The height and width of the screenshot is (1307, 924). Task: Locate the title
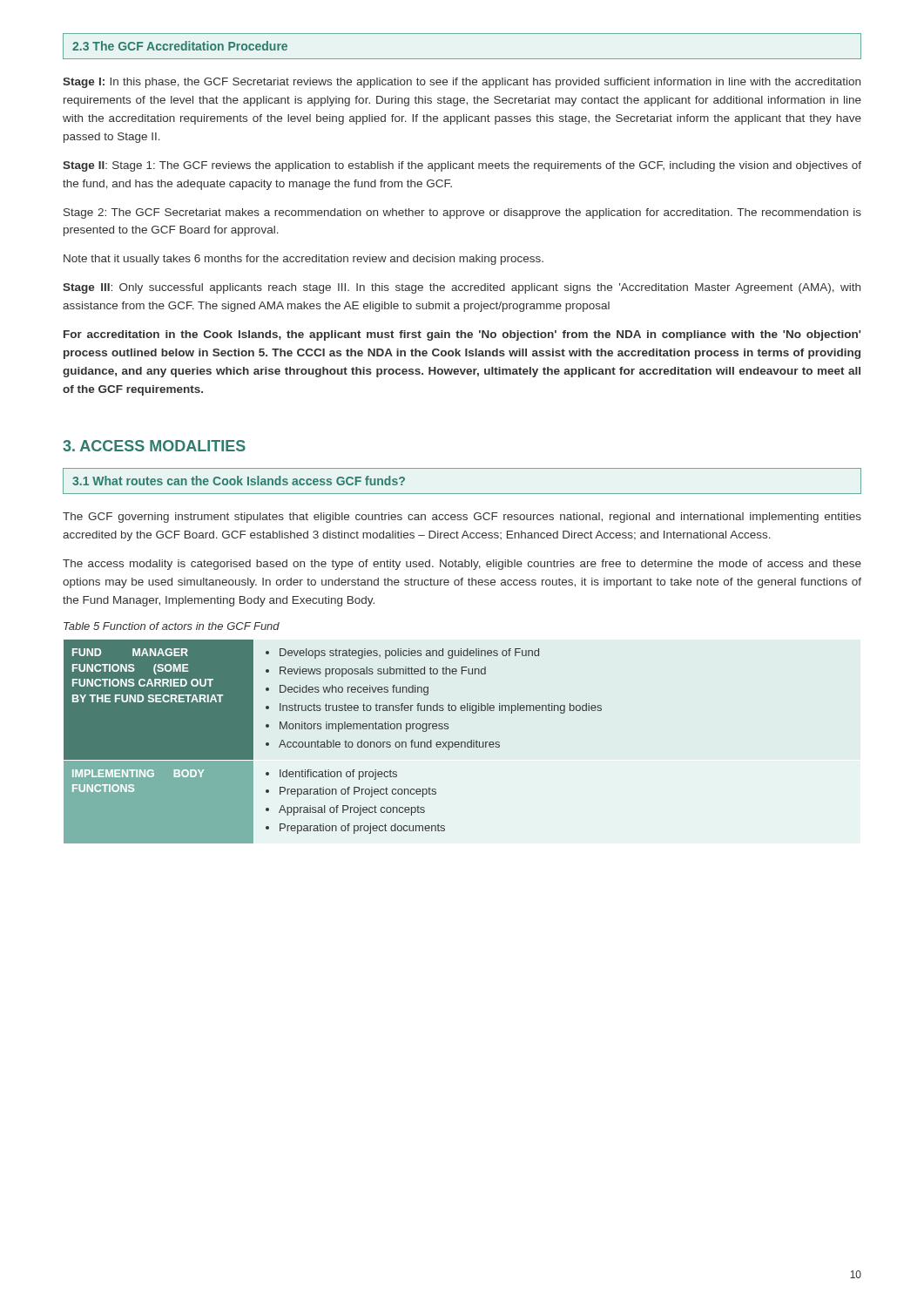tap(154, 446)
